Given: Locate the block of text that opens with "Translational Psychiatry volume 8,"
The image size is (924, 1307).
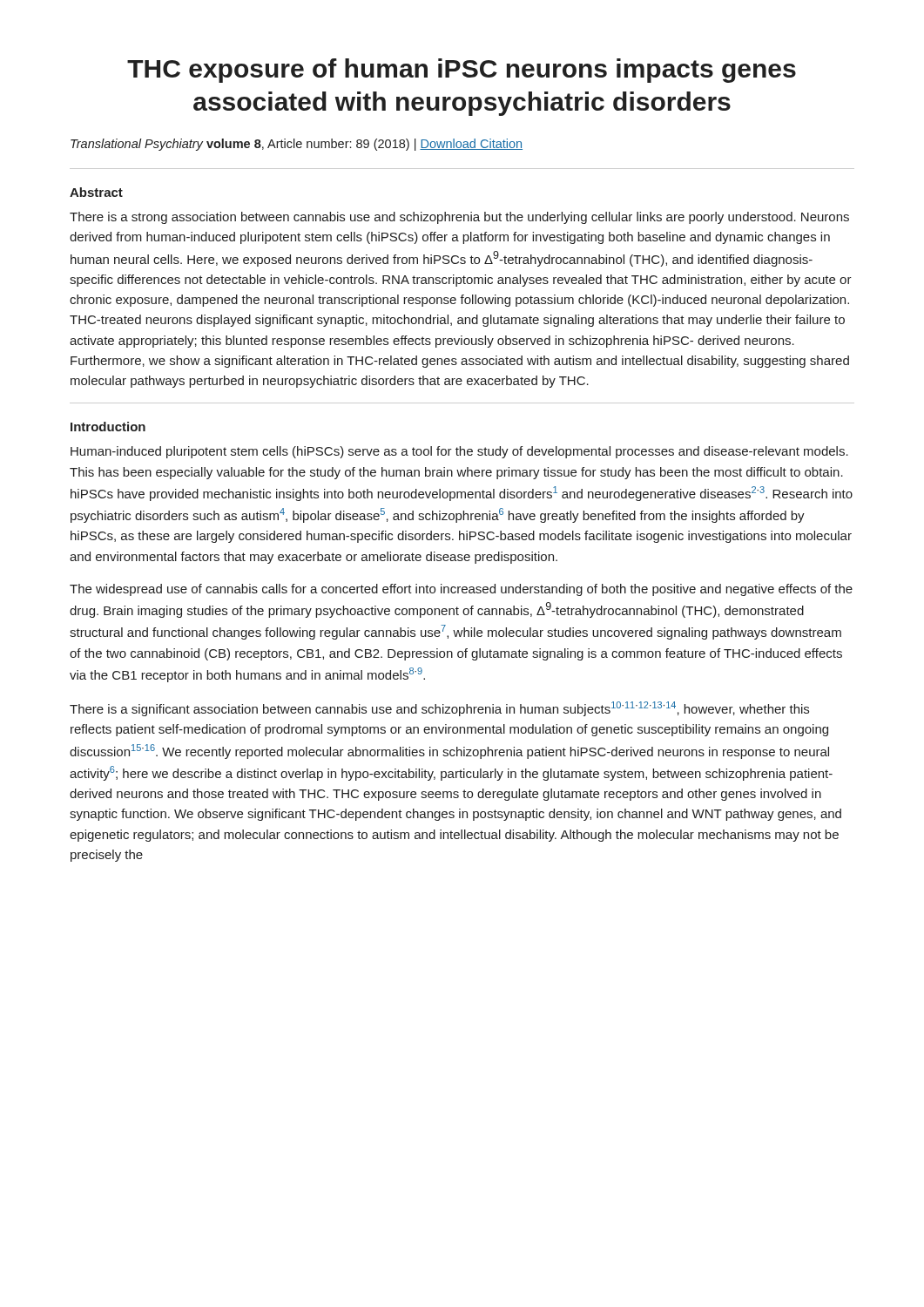Looking at the screenshot, I should pos(296,144).
